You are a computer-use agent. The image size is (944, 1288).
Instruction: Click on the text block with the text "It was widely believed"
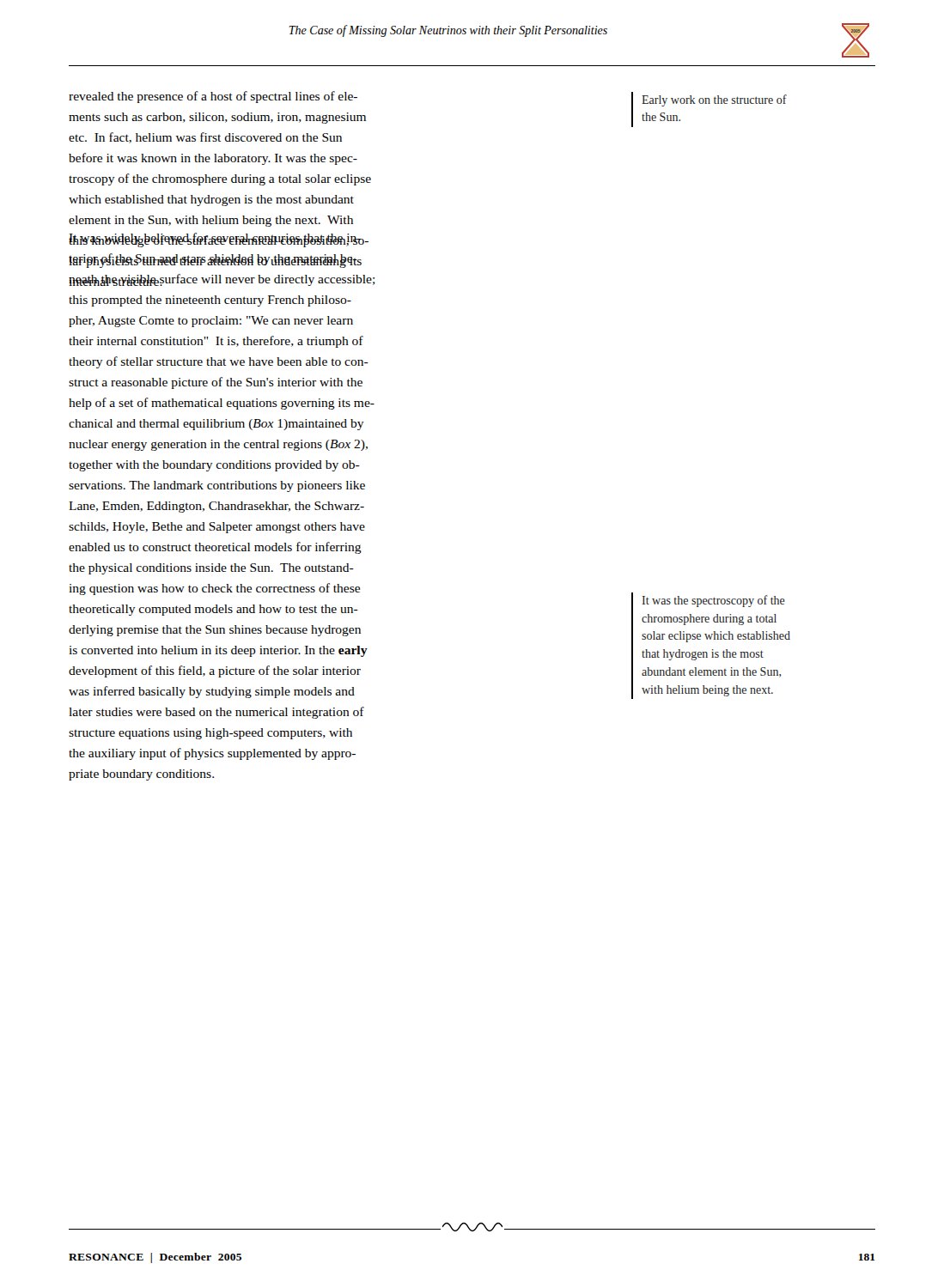click(x=339, y=506)
